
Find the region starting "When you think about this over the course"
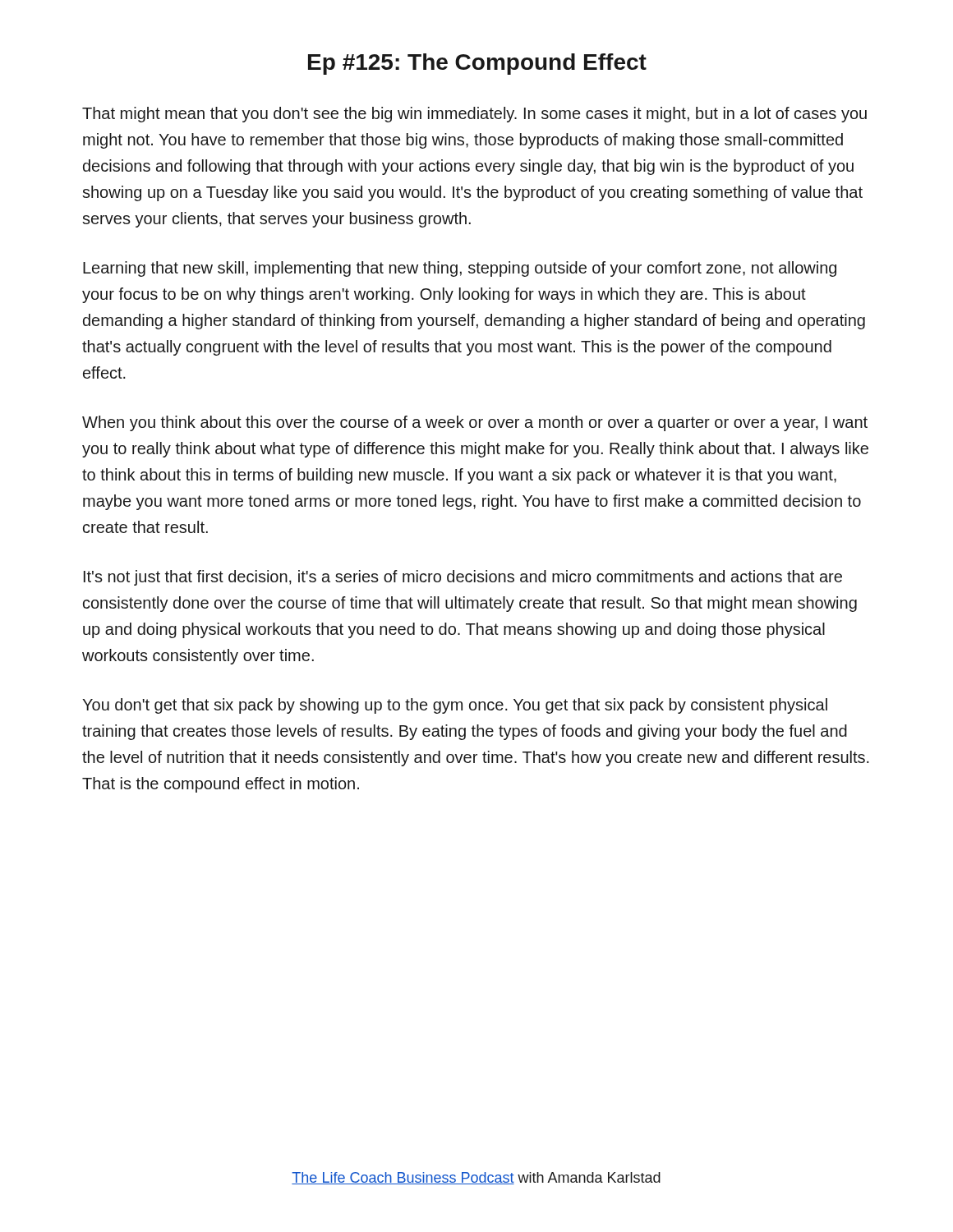click(476, 475)
